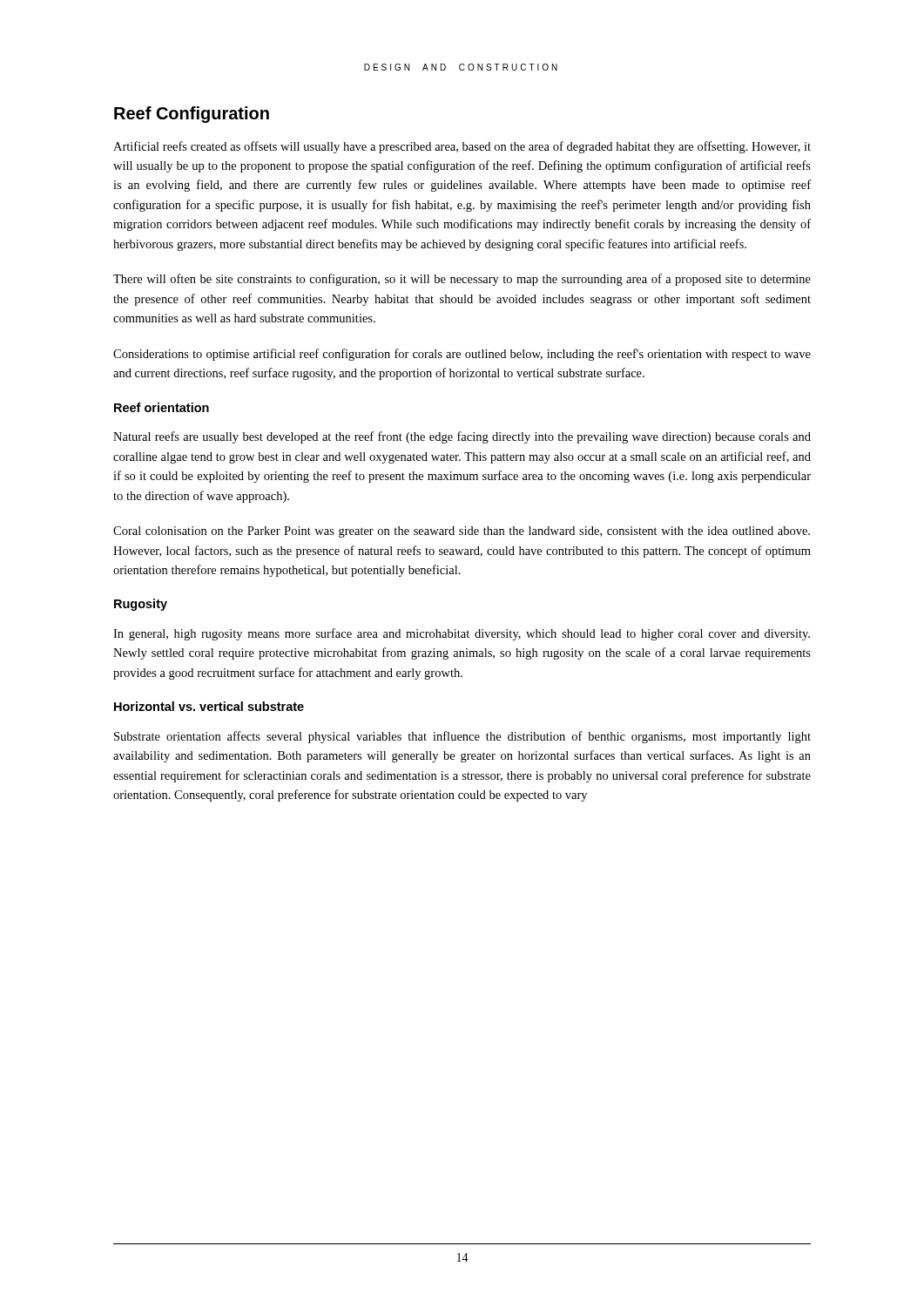This screenshot has height=1307, width=924.
Task: Point to the block beginning "Artificial reefs created as offsets"
Action: pyautogui.click(x=462, y=195)
